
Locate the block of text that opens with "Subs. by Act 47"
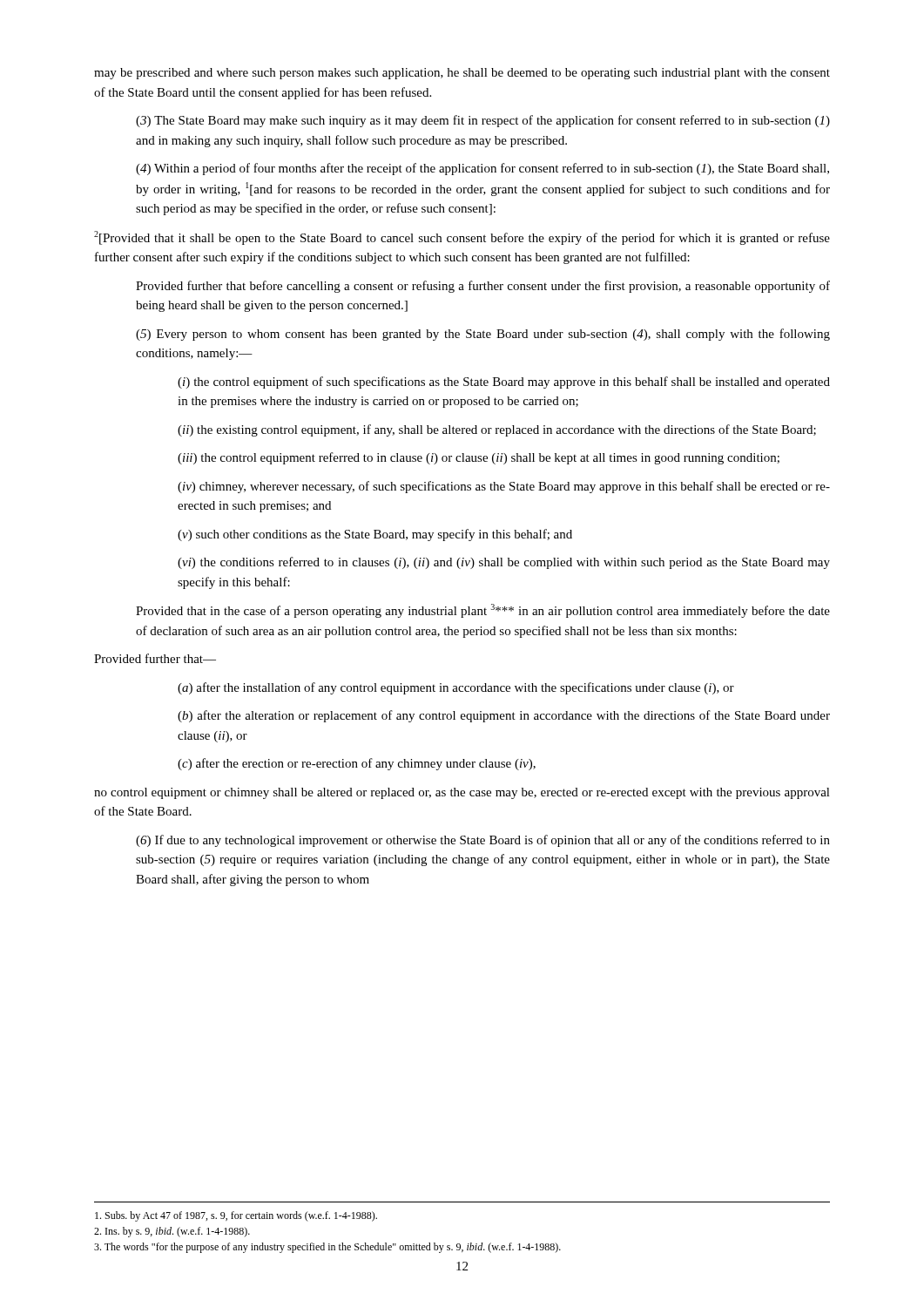pos(236,1216)
